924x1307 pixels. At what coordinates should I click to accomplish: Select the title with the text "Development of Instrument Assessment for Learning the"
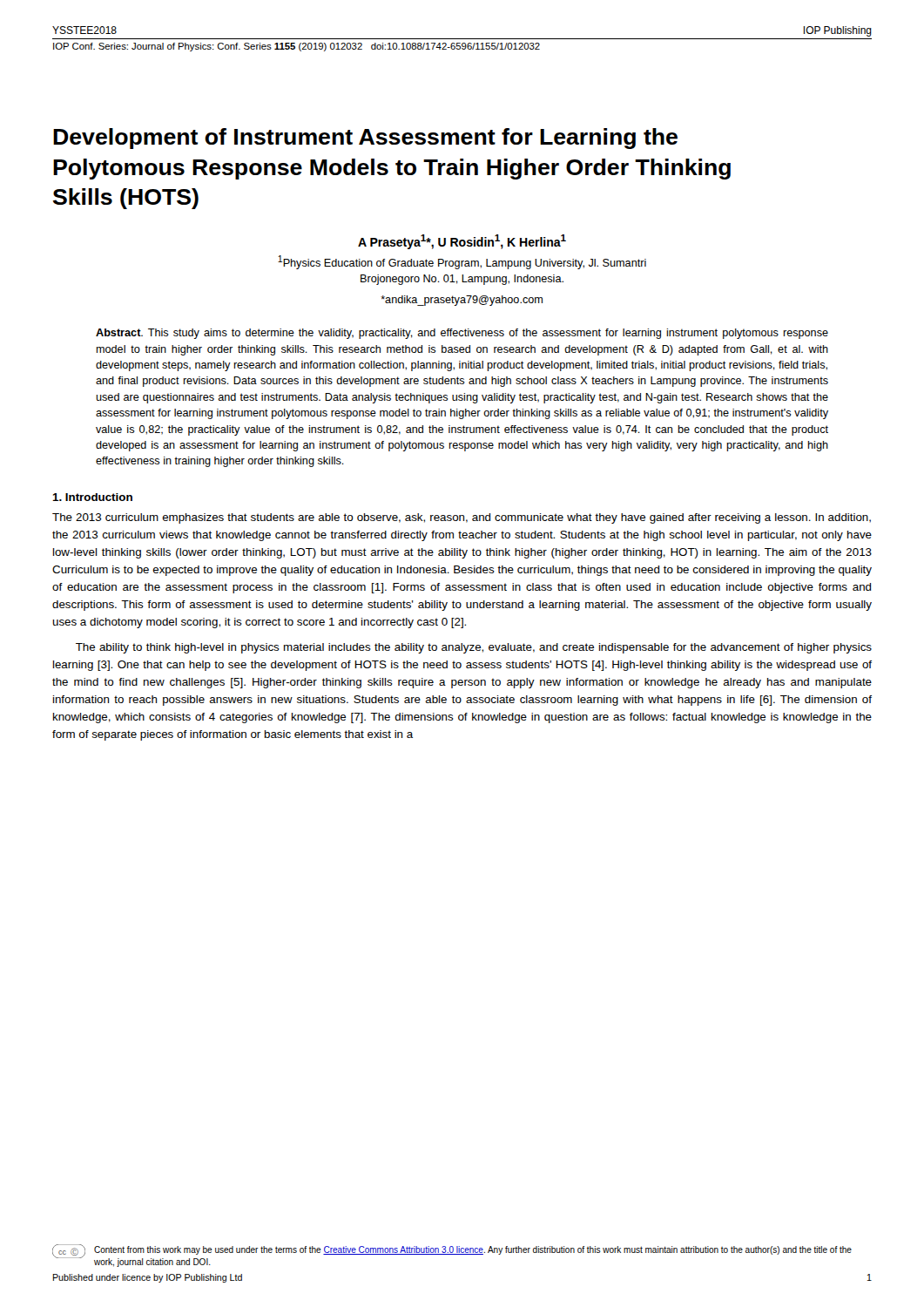462,167
